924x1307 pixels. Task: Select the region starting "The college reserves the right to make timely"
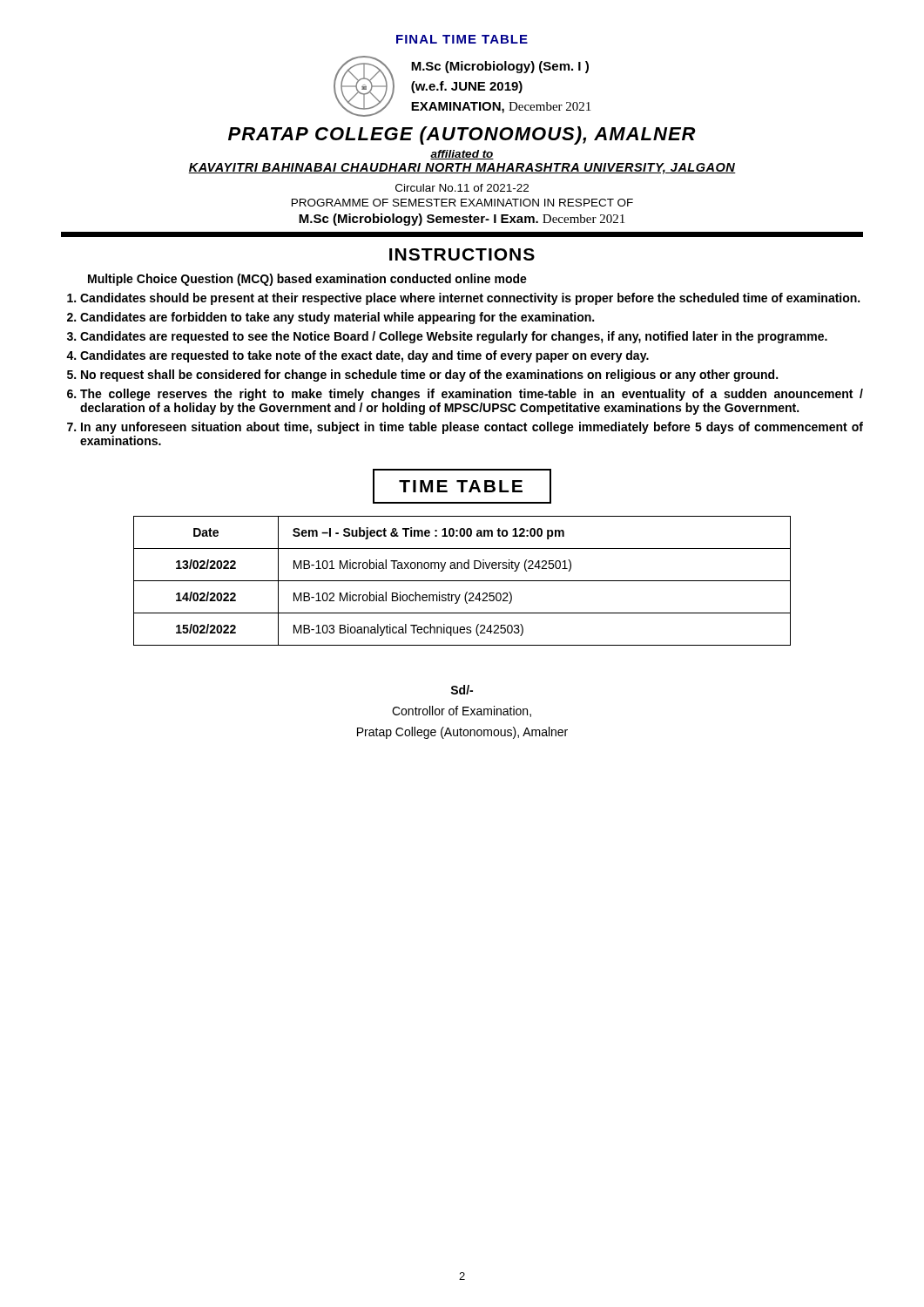[472, 401]
